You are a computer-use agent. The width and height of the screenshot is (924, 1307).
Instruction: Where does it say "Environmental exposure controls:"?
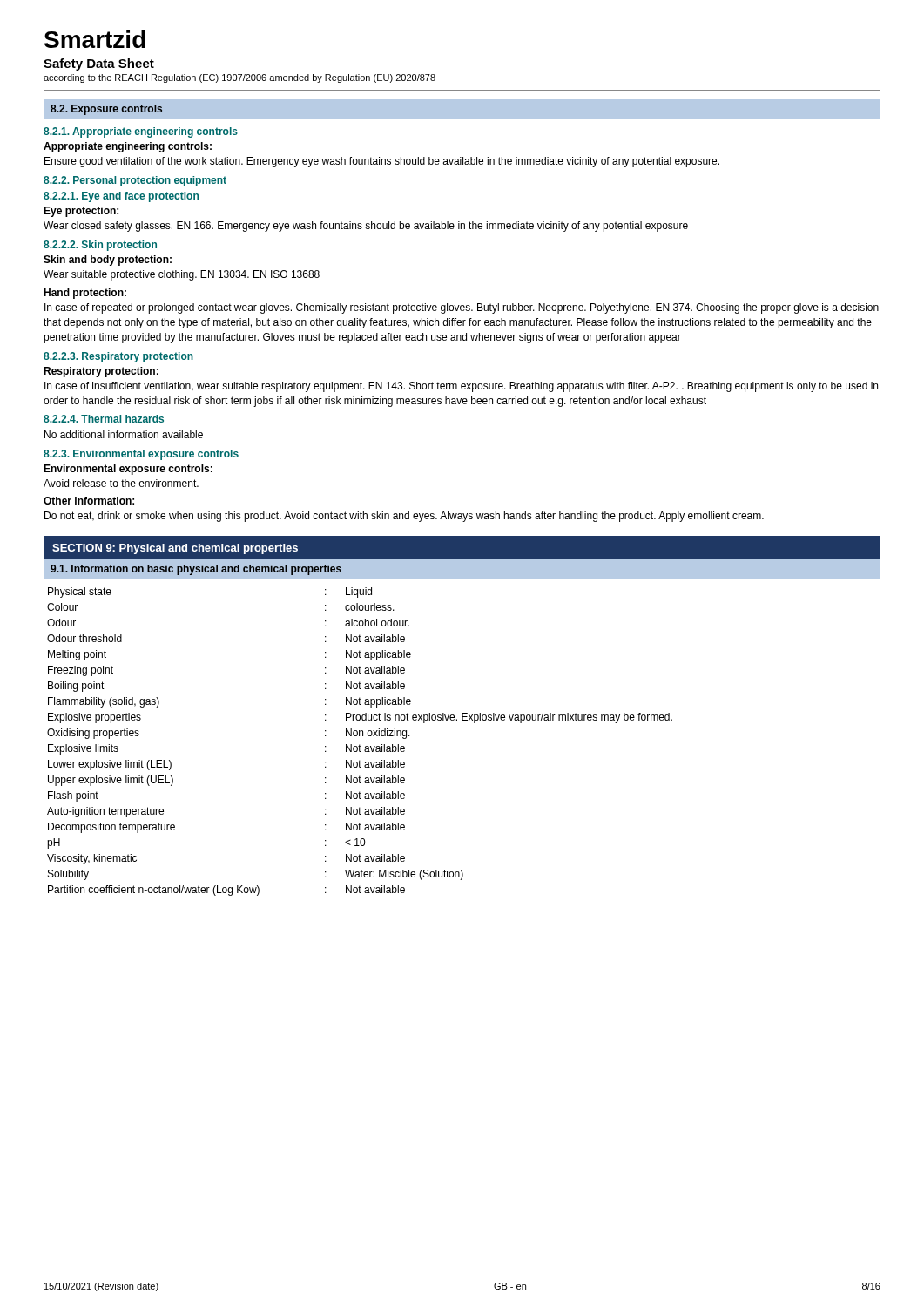click(x=128, y=469)
